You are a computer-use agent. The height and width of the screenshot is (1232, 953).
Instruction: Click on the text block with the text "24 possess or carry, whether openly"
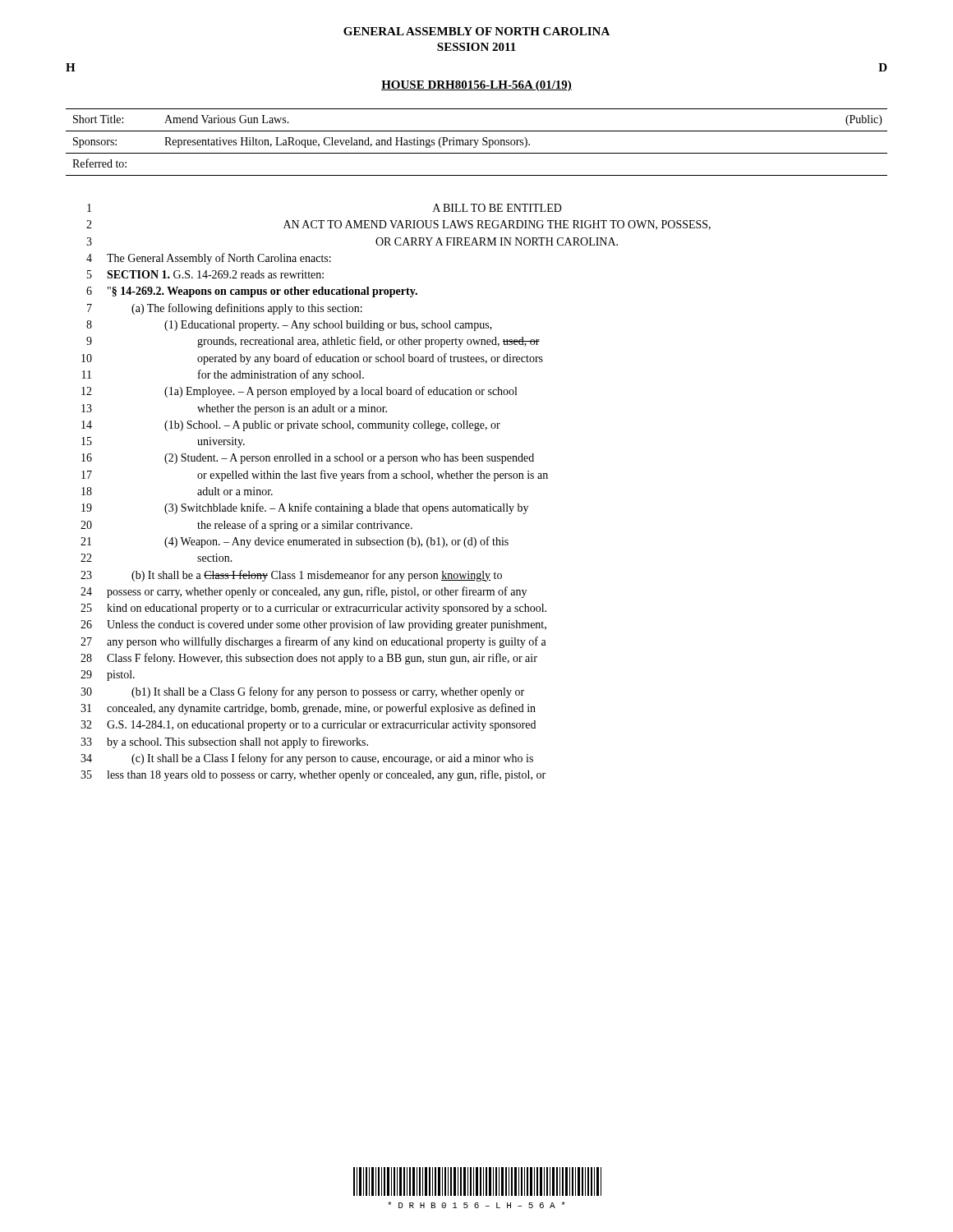[x=476, y=592]
